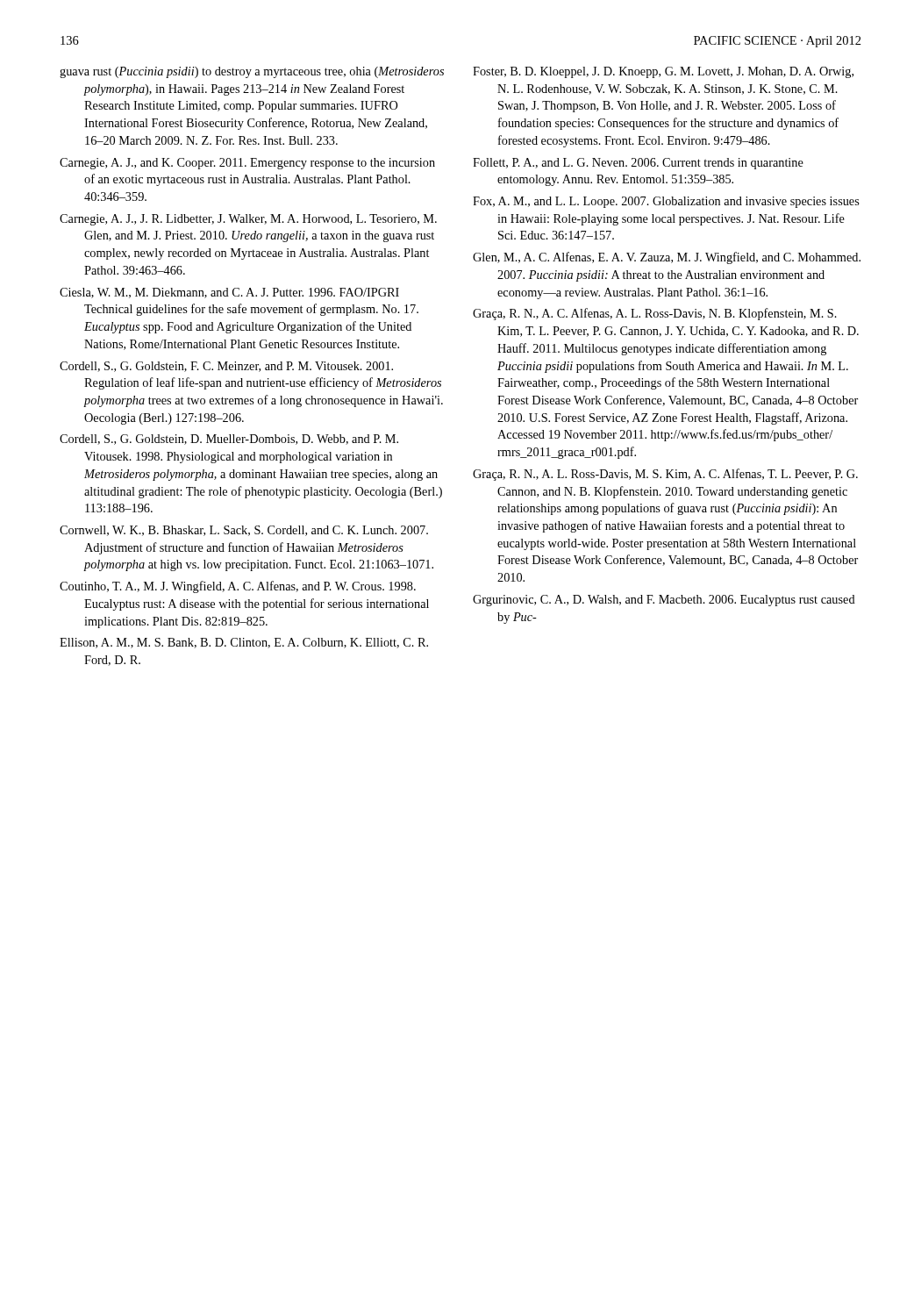This screenshot has width=921, height=1316.
Task: Navigate to the passage starting "Foster, B. D. Kloeppel,"
Action: click(664, 106)
